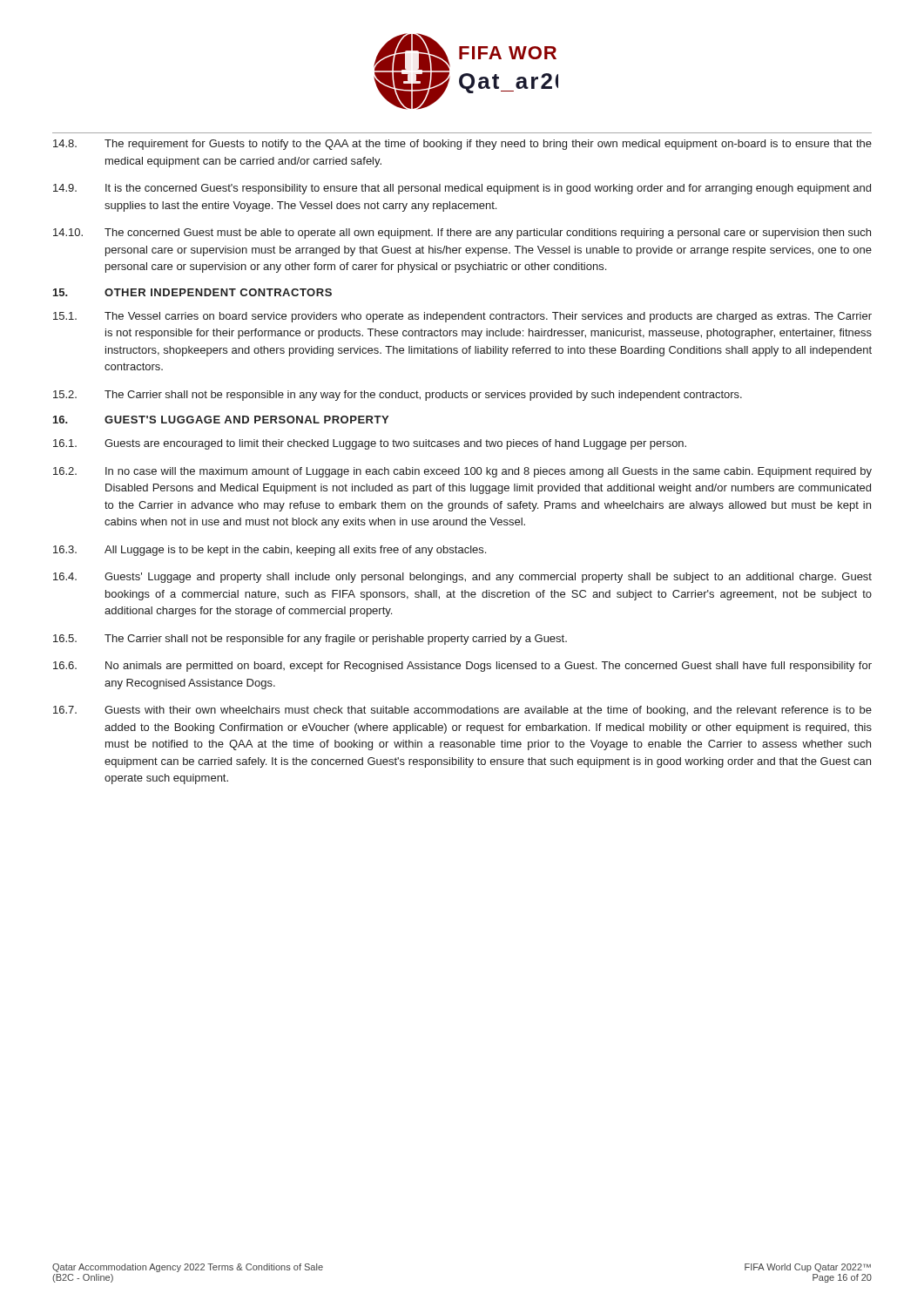Locate the region starting "16. GUEST'S LUGGAGE"
This screenshot has width=924, height=1307.
click(221, 420)
